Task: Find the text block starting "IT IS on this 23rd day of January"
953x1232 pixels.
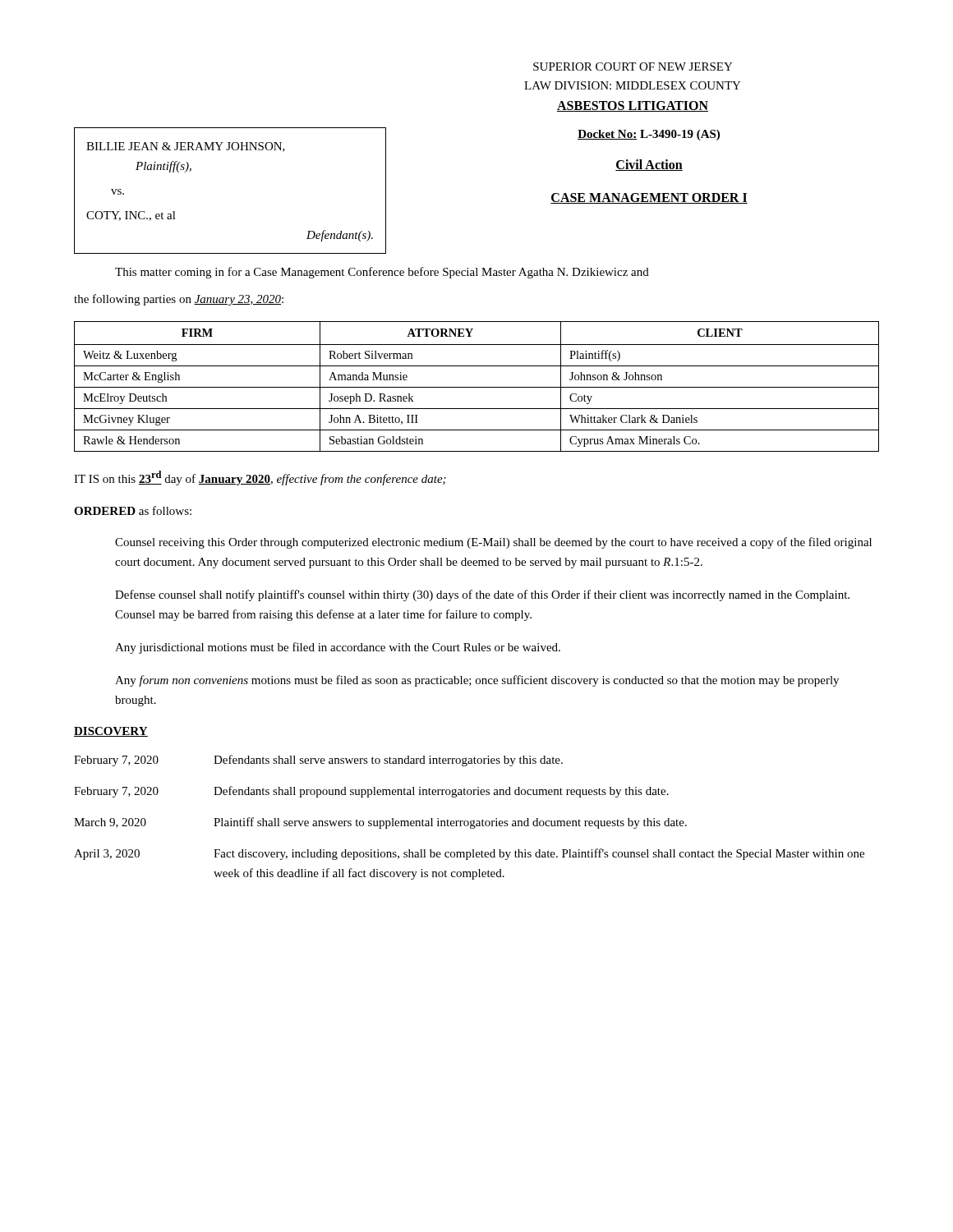Action: [x=260, y=477]
